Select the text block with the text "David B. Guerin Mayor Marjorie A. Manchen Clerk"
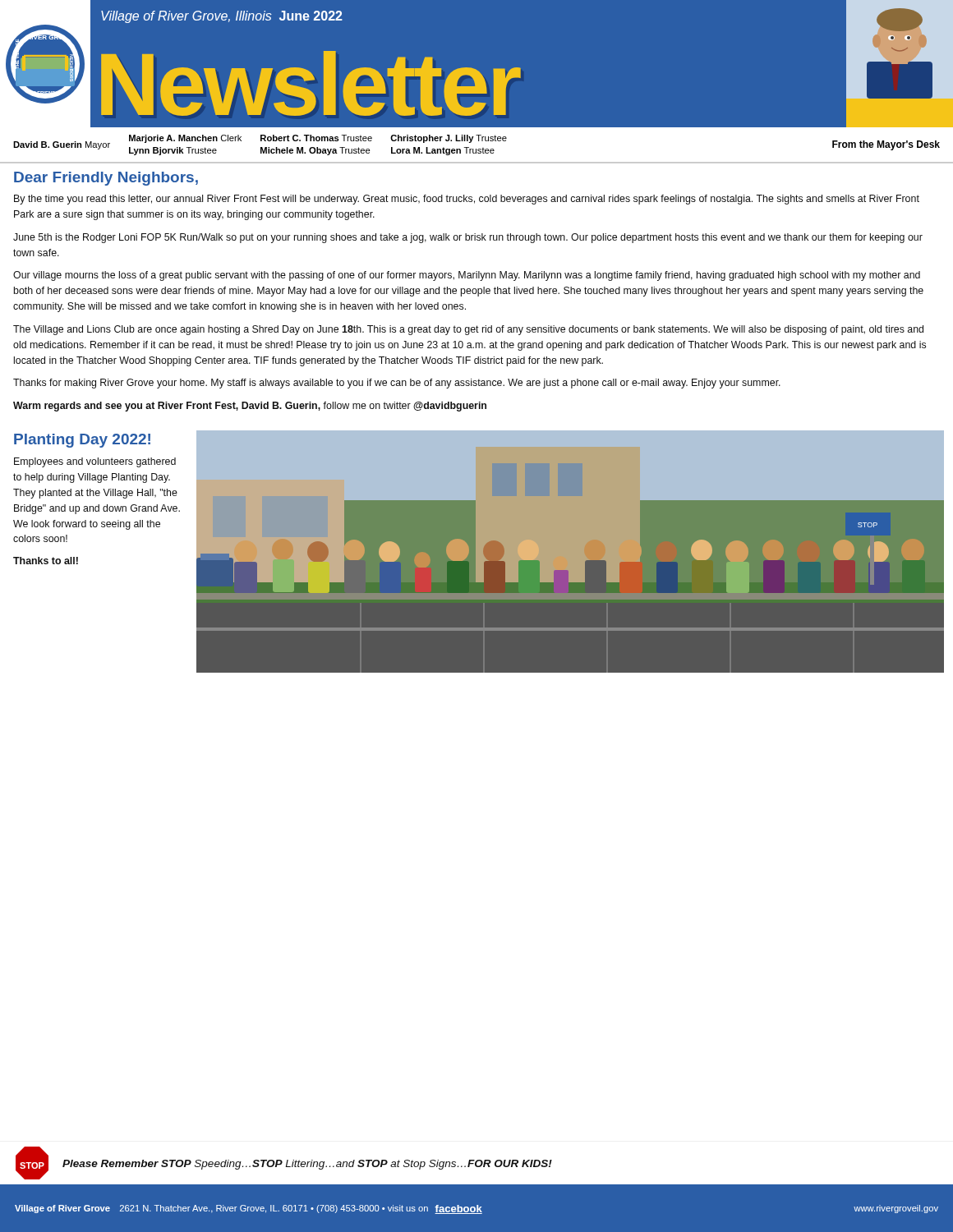Image resolution: width=953 pixels, height=1232 pixels. (x=476, y=145)
